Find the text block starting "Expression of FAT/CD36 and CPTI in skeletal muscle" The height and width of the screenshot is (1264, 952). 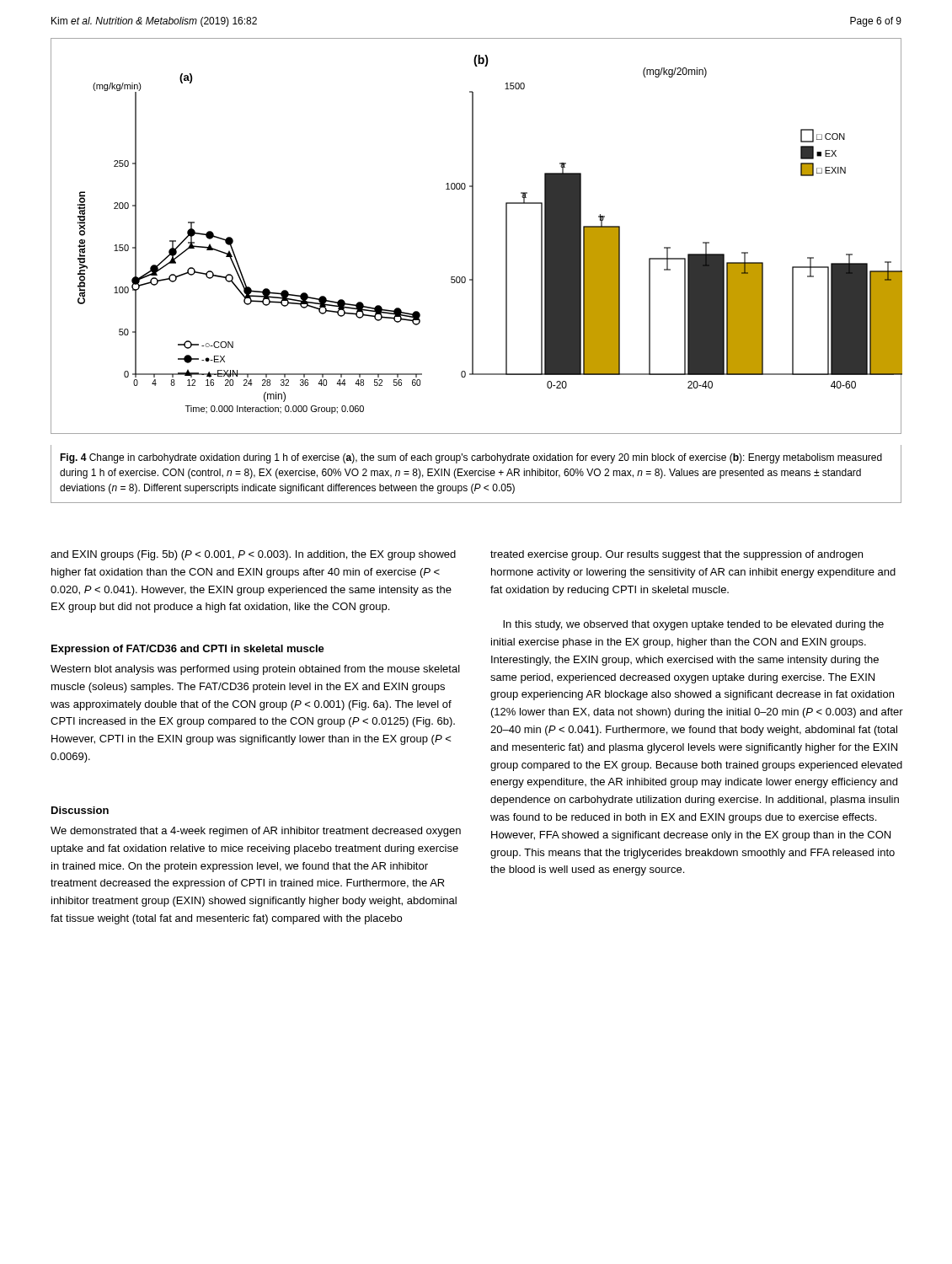click(187, 648)
